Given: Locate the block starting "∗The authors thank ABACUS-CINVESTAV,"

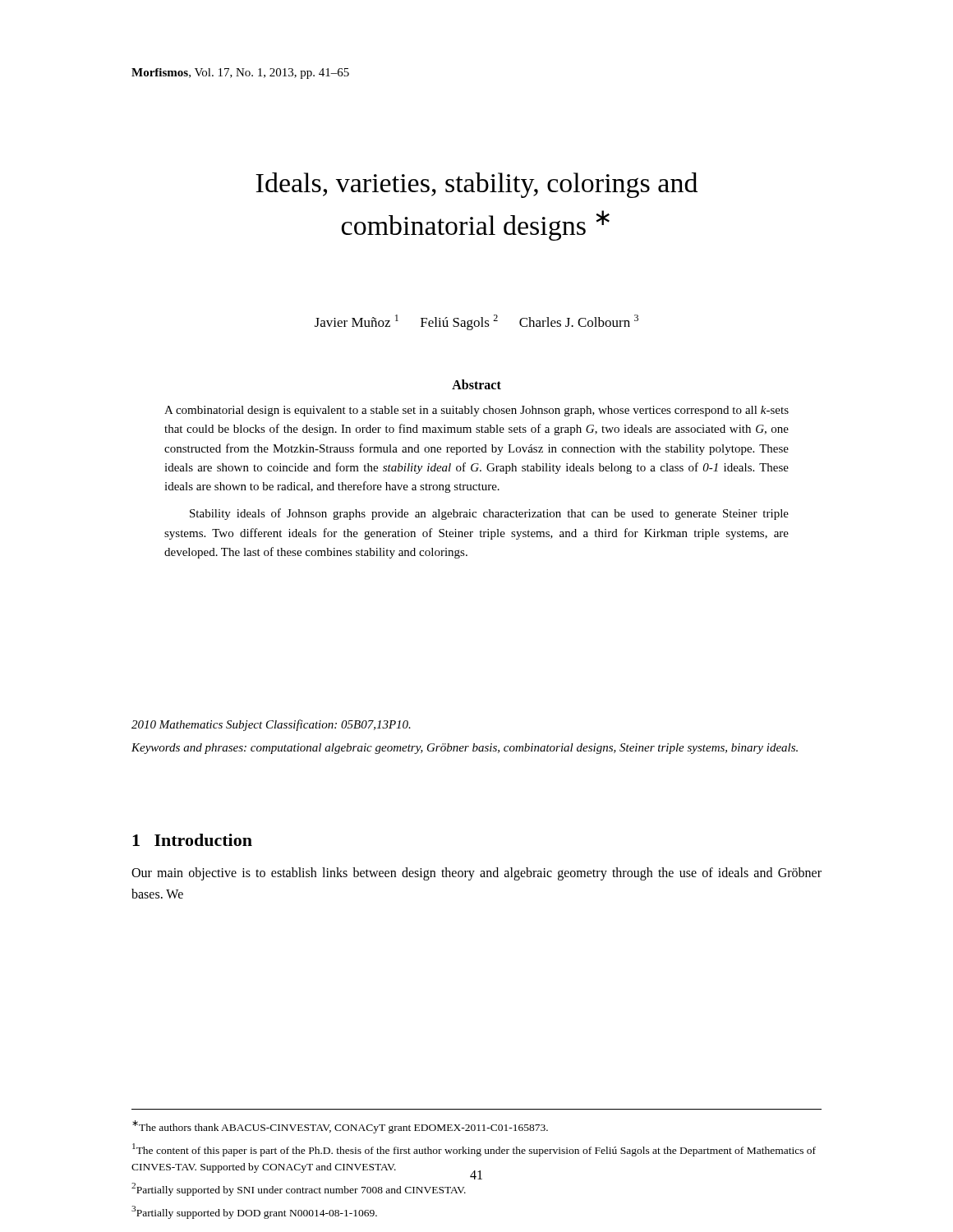Looking at the screenshot, I should pyautogui.click(x=476, y=1168).
